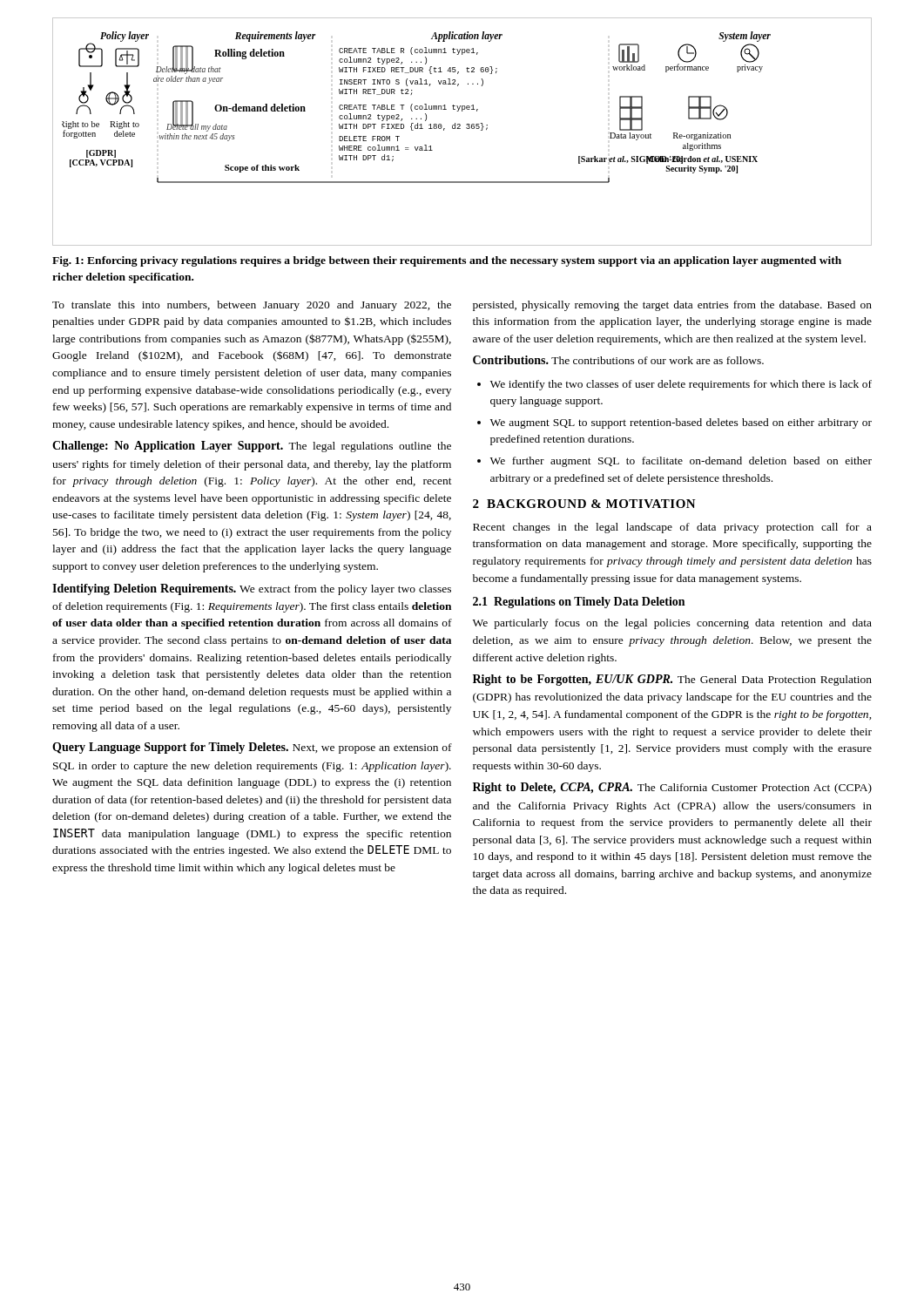Image resolution: width=924 pixels, height=1307 pixels.
Task: Select the list item that says "We identify the"
Action: (x=681, y=392)
